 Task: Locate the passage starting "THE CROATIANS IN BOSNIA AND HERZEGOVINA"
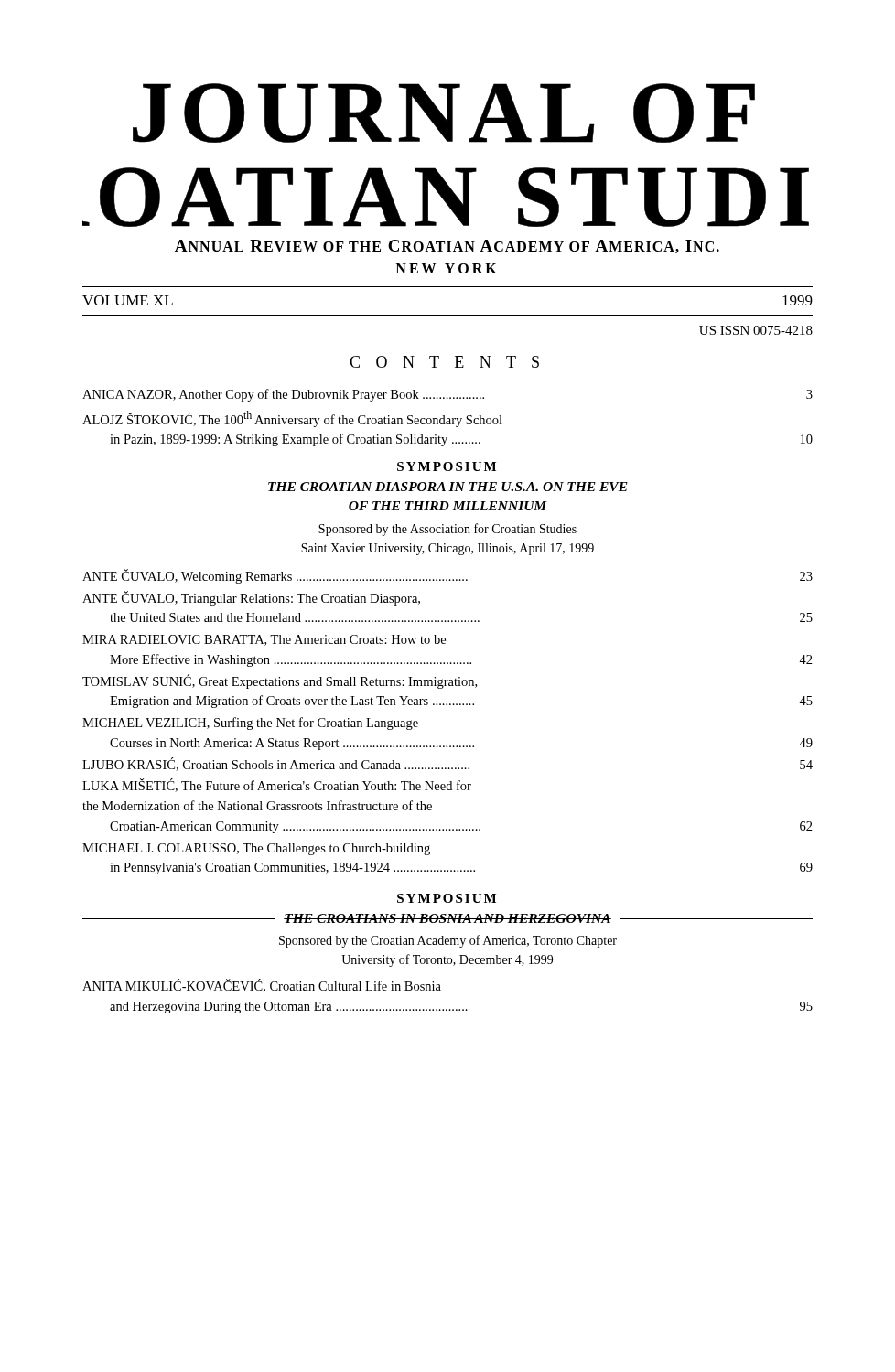pos(448,918)
